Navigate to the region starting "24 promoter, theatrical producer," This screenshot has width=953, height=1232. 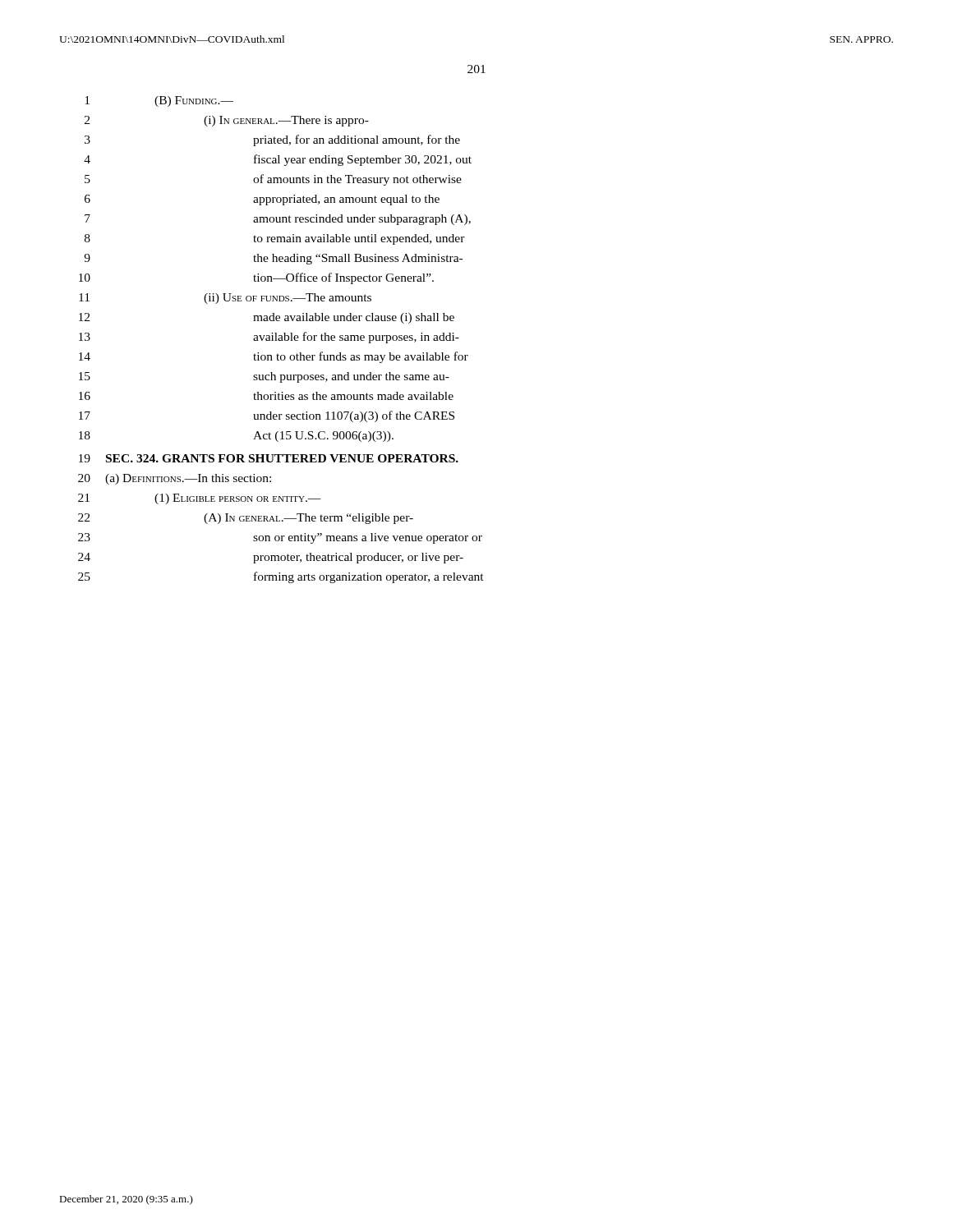click(271, 558)
